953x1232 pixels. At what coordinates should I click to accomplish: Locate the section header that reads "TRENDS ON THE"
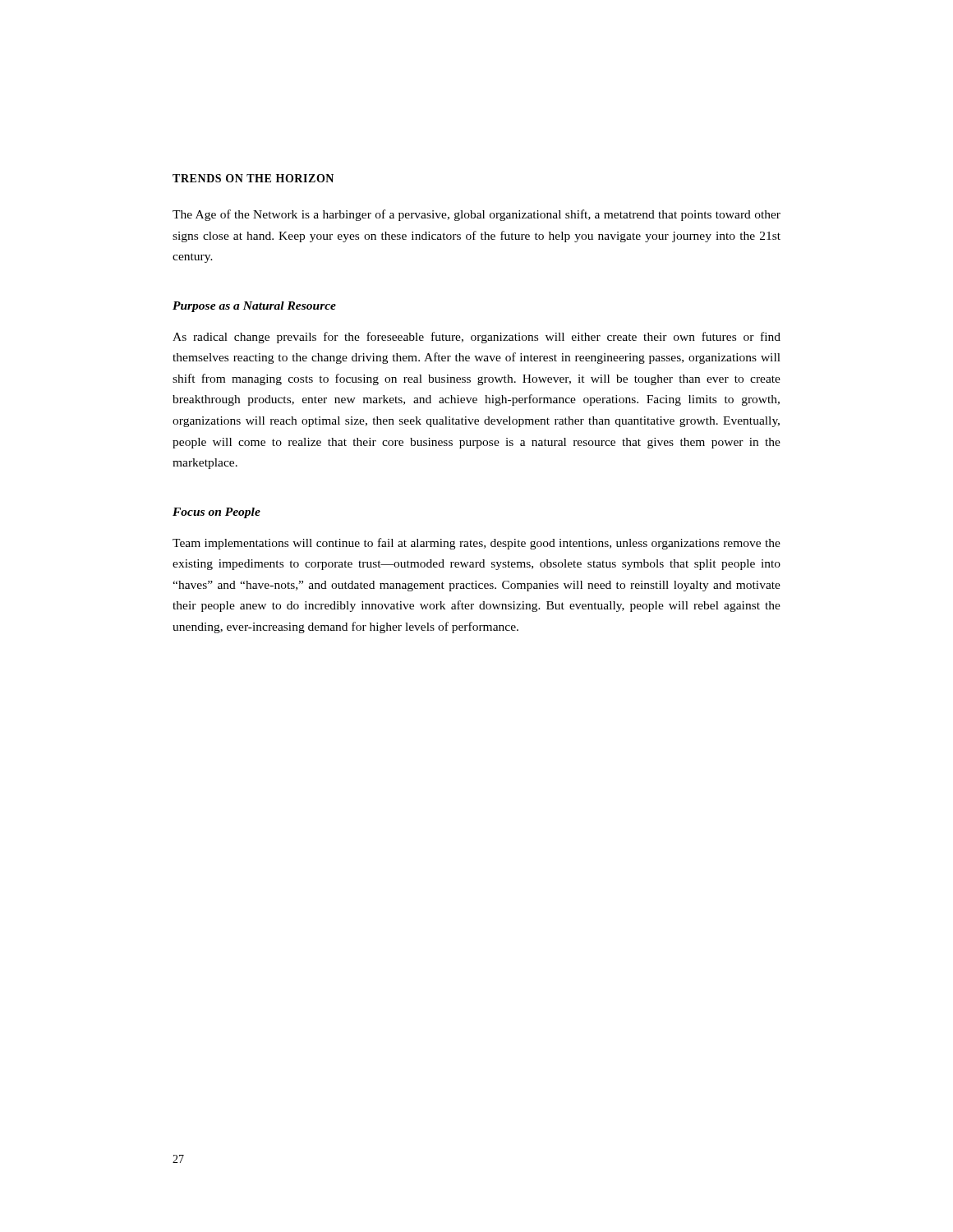pos(253,179)
